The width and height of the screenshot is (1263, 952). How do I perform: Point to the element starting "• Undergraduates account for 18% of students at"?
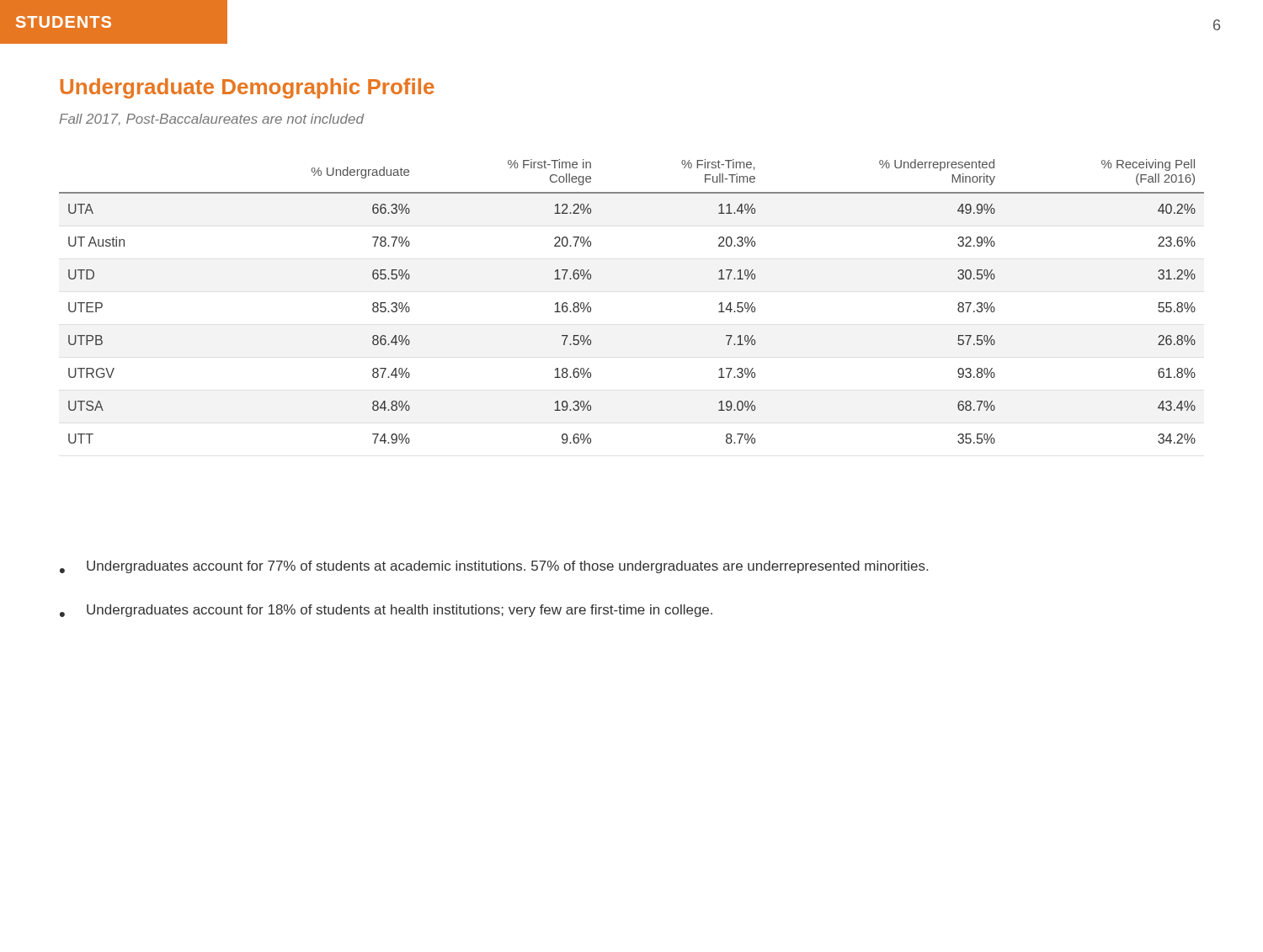click(632, 614)
